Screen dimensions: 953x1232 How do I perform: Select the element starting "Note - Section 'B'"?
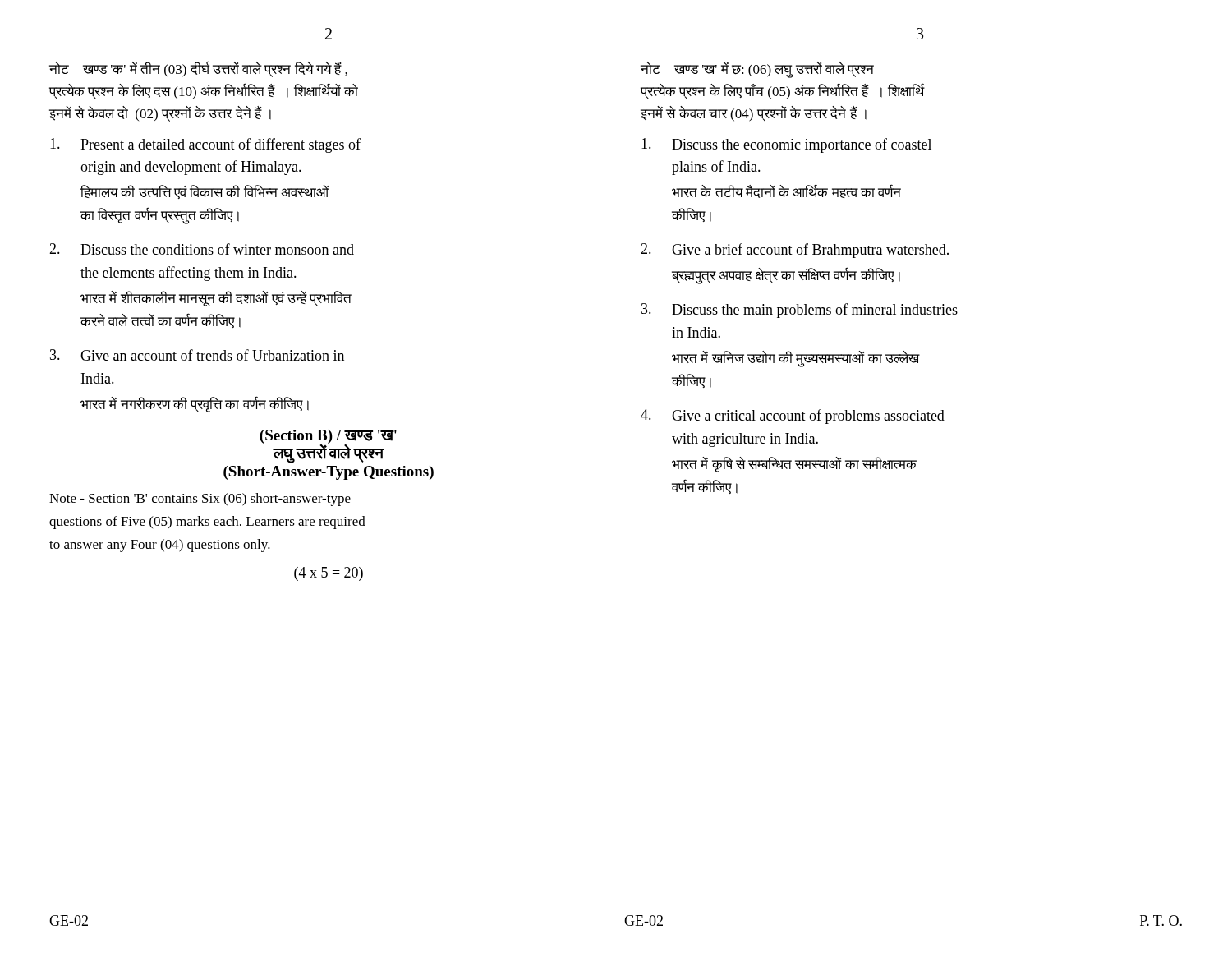click(x=207, y=521)
